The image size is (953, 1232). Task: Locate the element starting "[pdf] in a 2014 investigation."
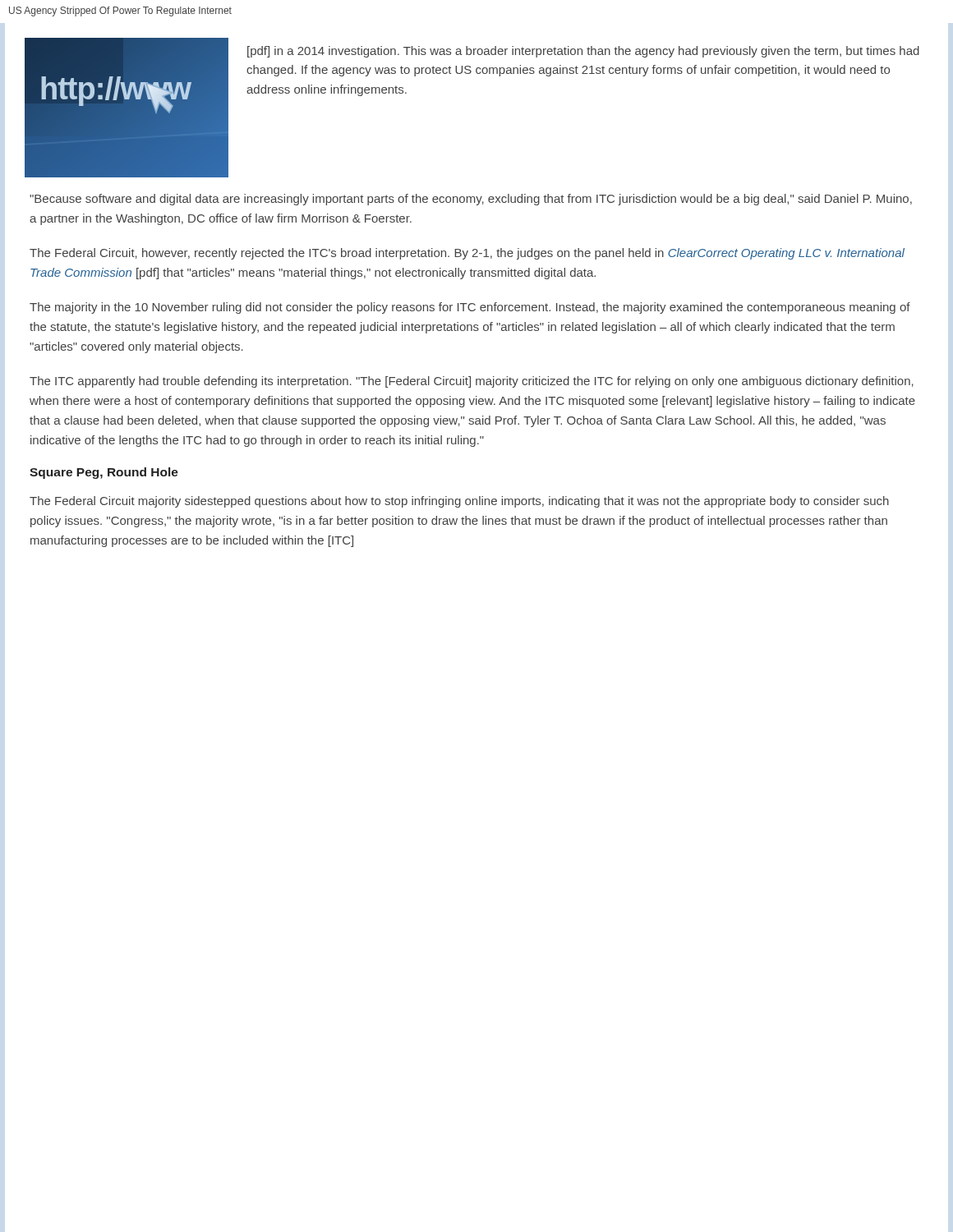click(x=583, y=70)
